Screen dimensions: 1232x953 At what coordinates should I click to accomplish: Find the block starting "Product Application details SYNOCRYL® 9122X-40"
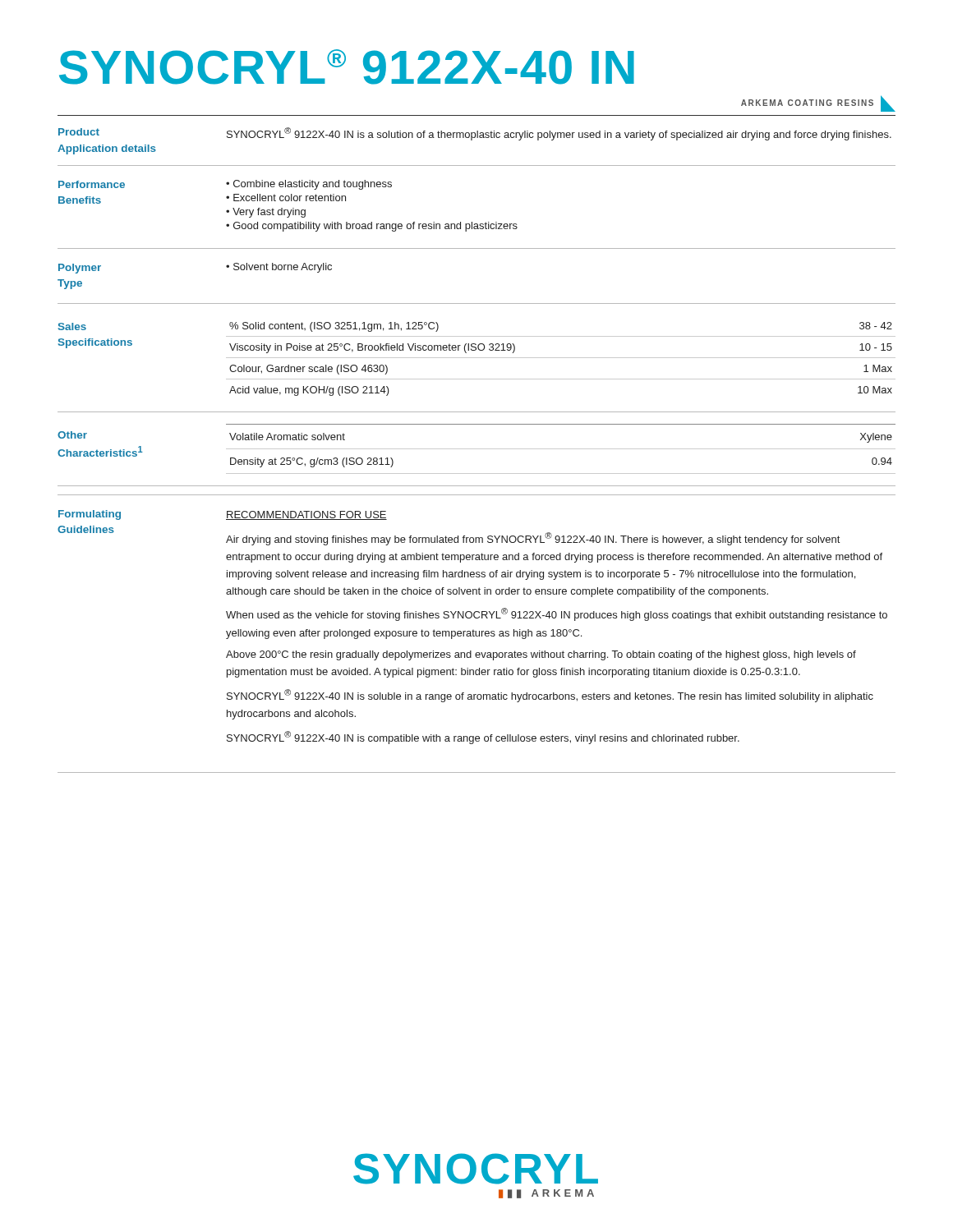tap(476, 140)
